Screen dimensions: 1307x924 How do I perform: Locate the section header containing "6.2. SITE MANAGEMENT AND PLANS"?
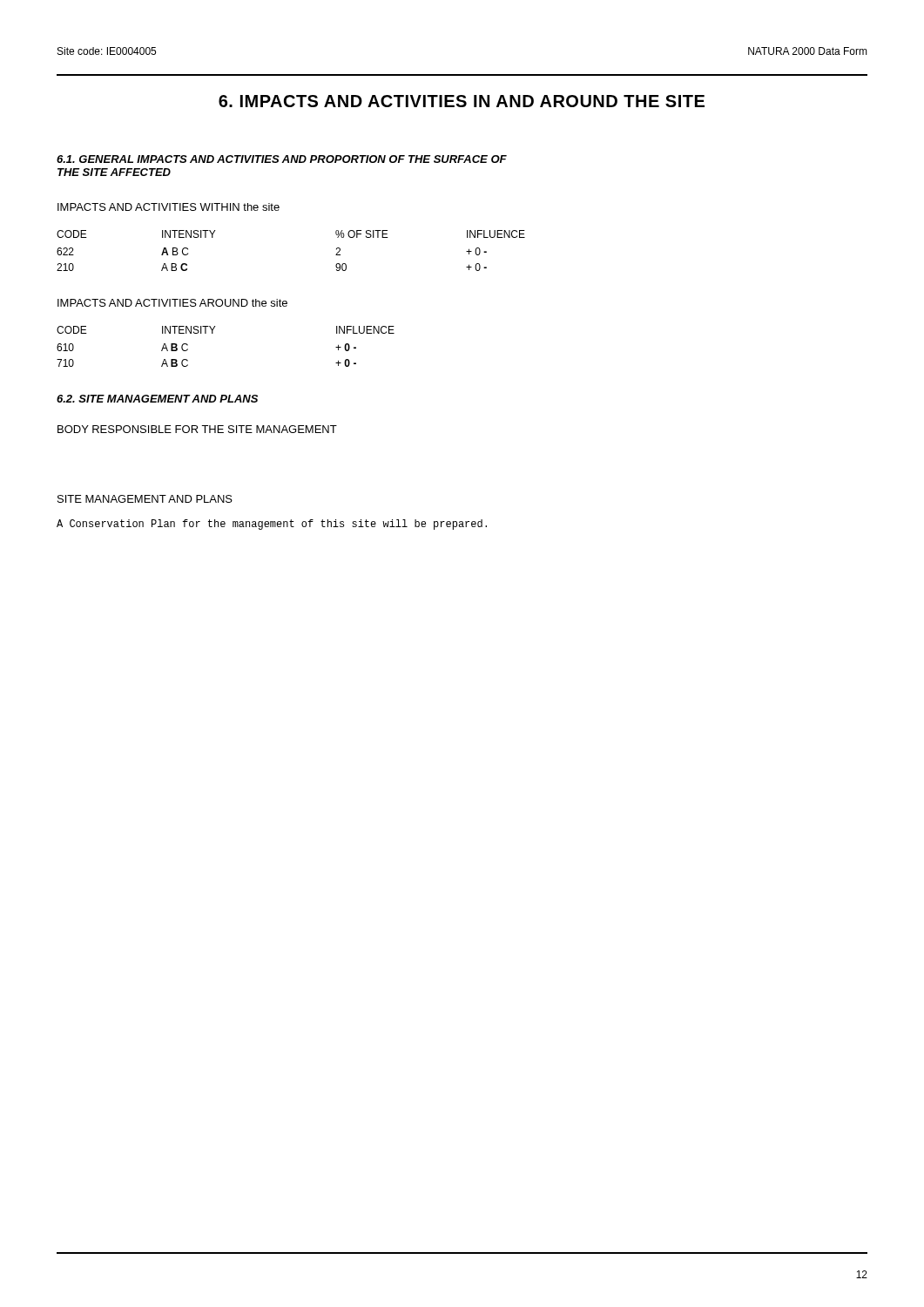tap(157, 399)
